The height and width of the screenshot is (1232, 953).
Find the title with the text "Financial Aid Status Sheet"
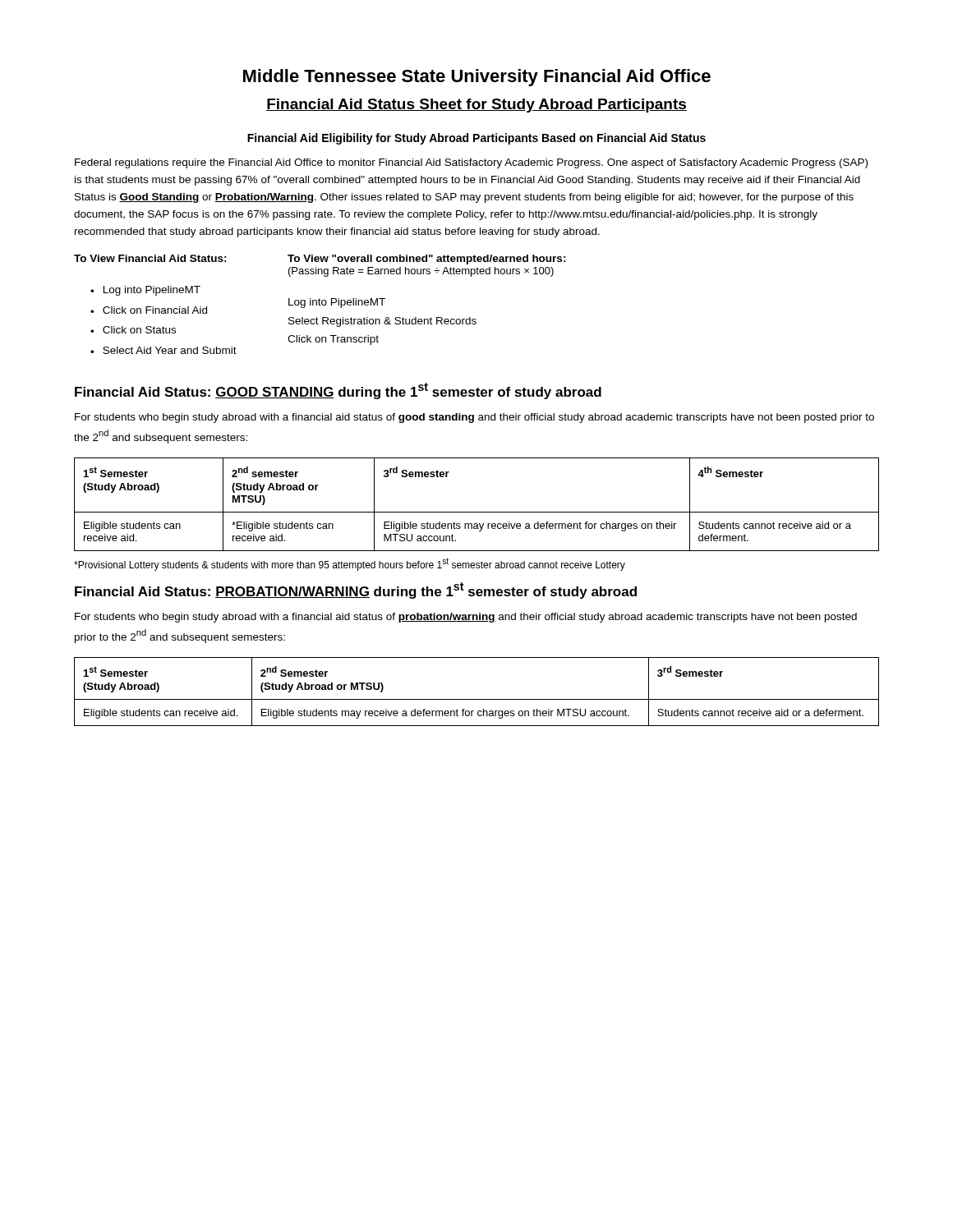(476, 104)
